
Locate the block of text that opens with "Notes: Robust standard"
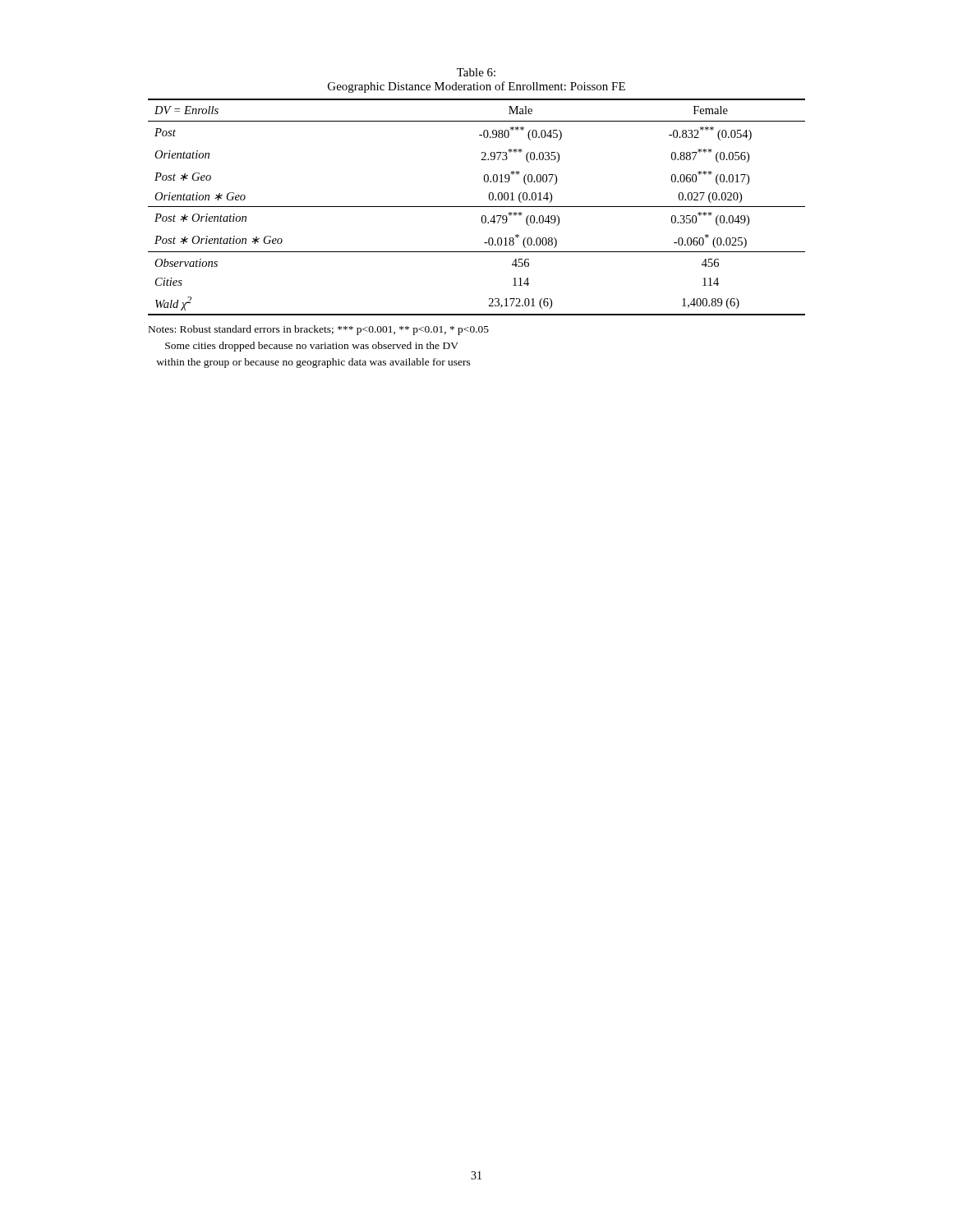coord(318,346)
